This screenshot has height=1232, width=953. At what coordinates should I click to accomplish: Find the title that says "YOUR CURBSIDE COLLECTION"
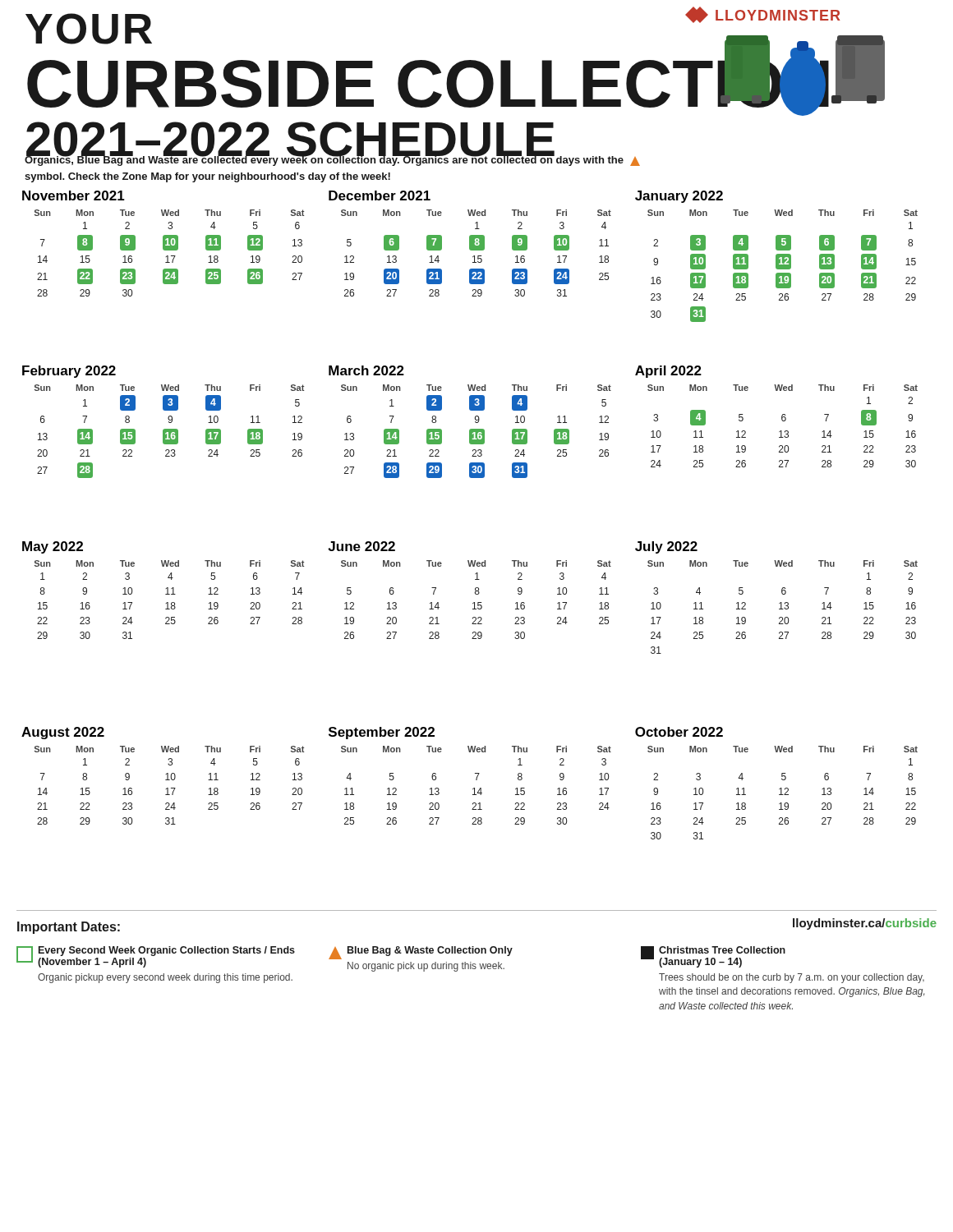429,86
